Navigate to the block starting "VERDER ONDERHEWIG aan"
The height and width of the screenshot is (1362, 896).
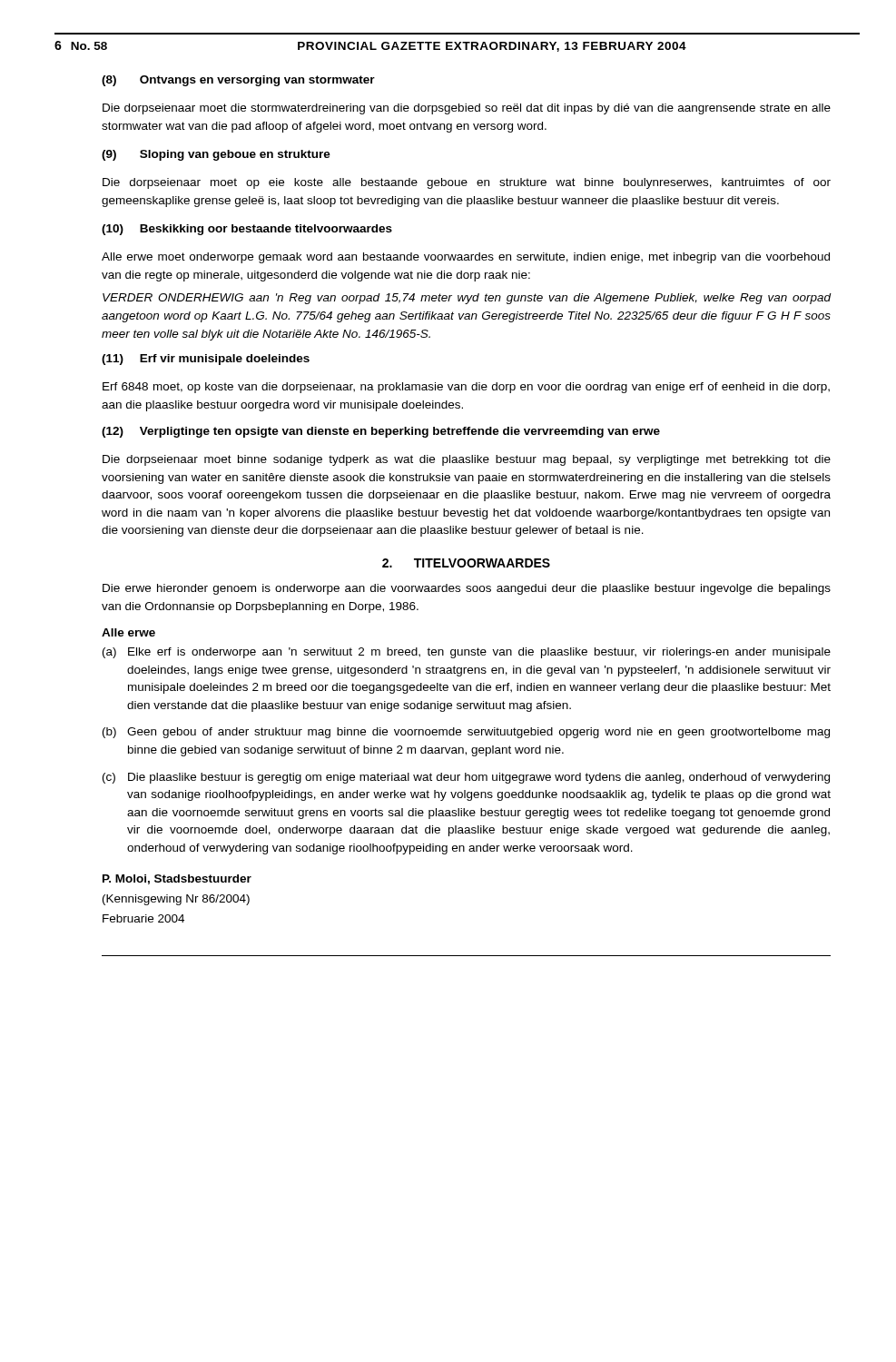[x=466, y=316]
